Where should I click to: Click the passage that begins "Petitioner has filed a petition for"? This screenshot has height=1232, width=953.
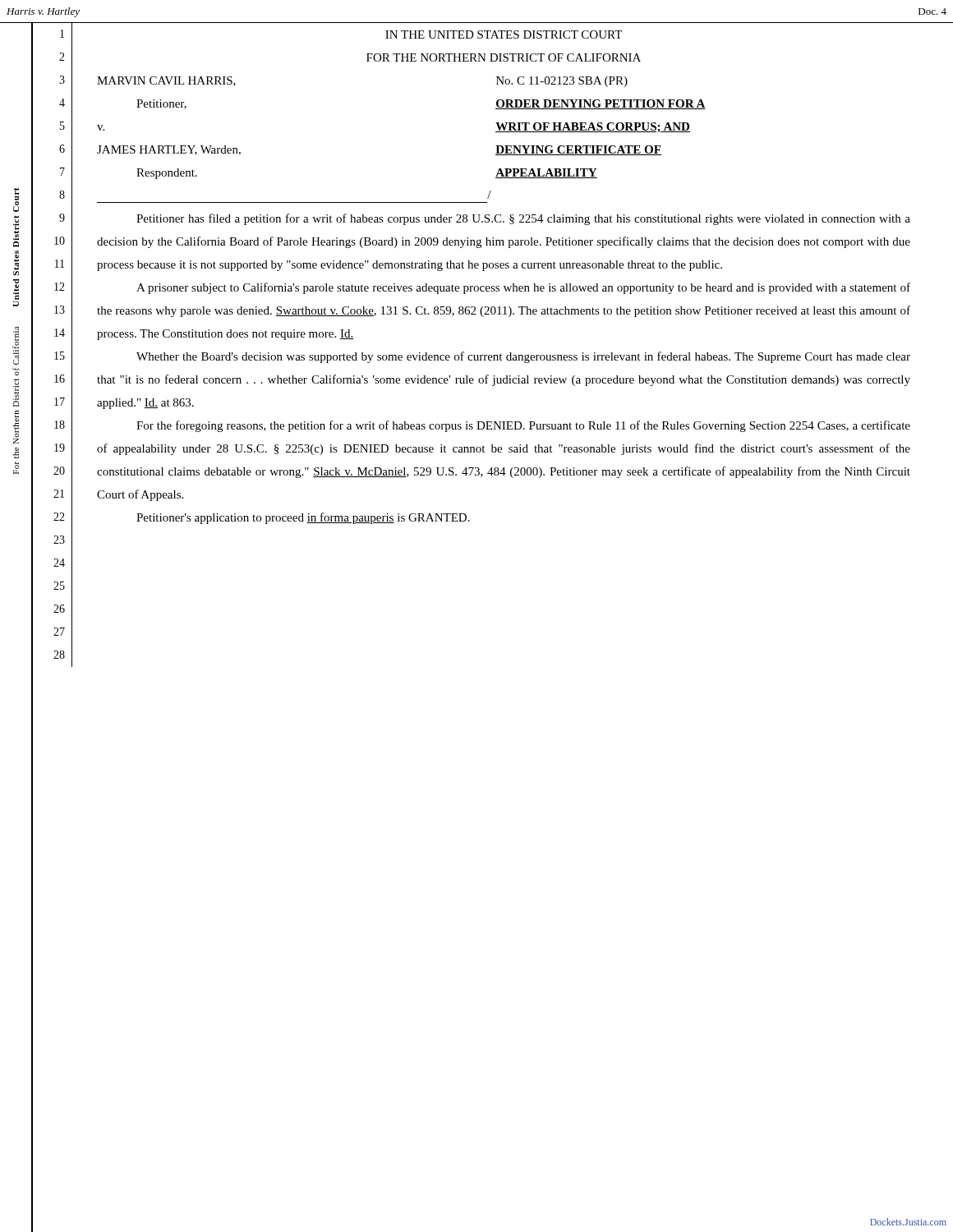coord(504,241)
